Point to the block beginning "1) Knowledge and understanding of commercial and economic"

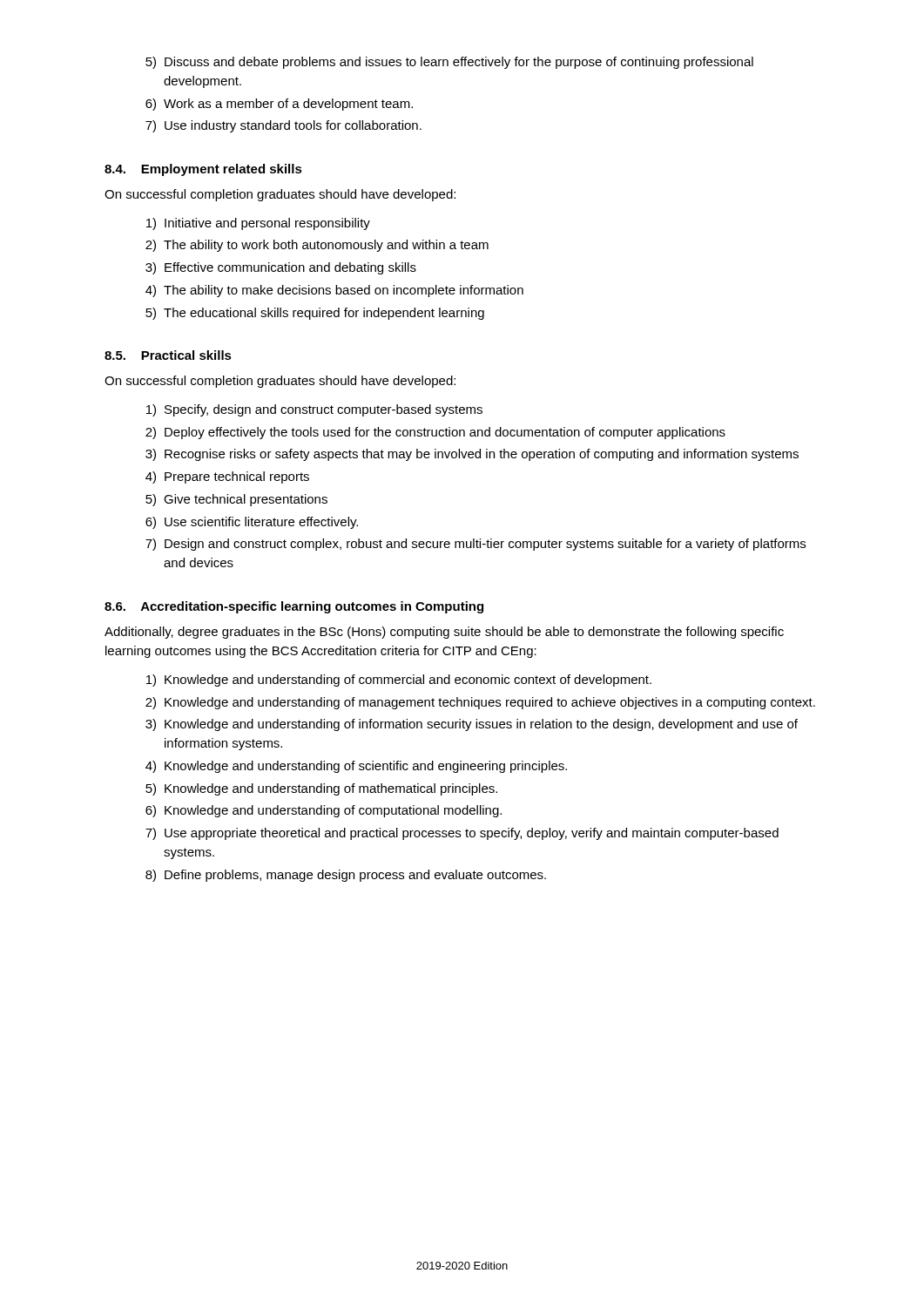pos(475,679)
